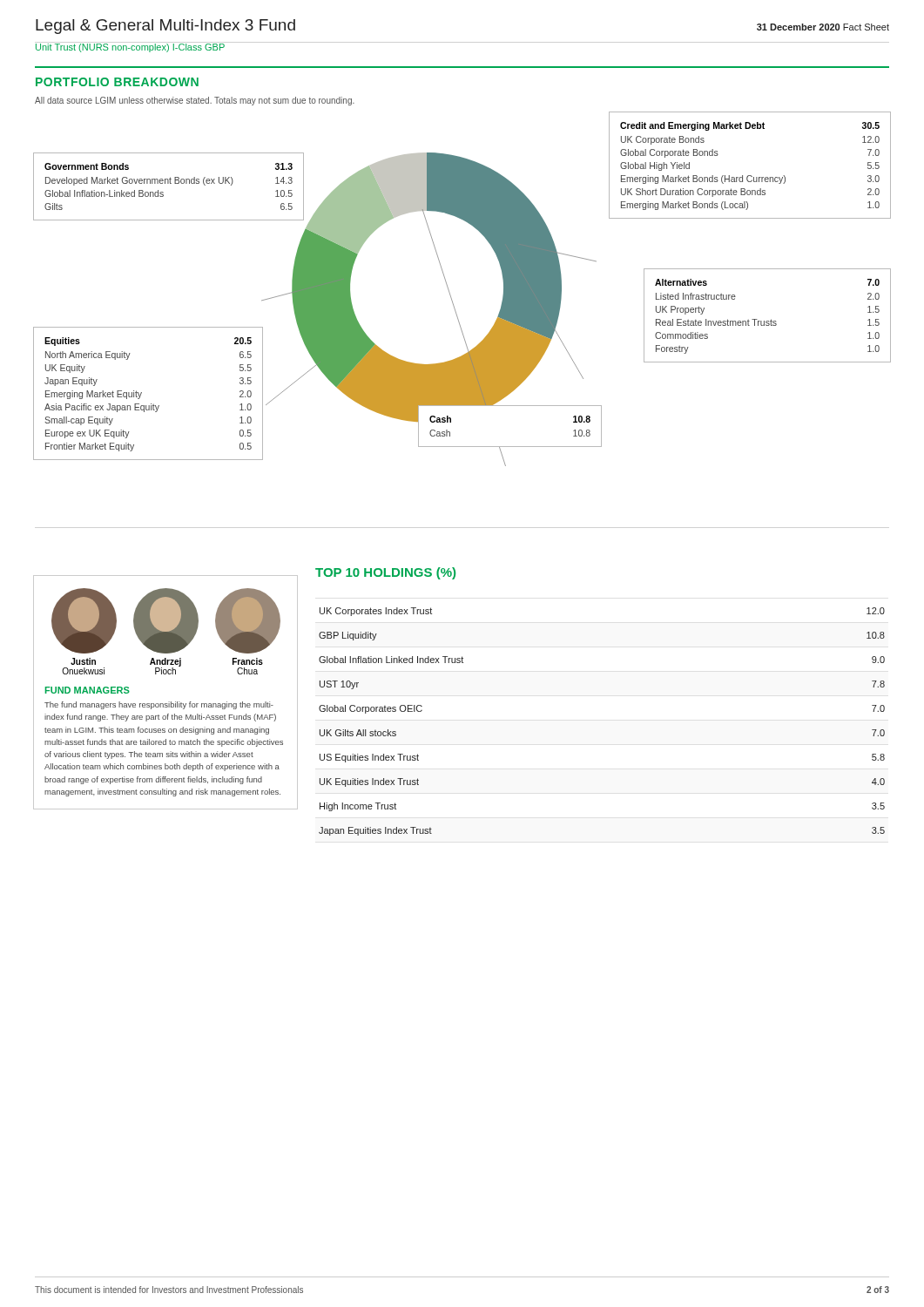This screenshot has width=924, height=1307.
Task: Click on the element starting "TOP 10 HOLDINGS (%)"
Action: pyautogui.click(x=386, y=572)
